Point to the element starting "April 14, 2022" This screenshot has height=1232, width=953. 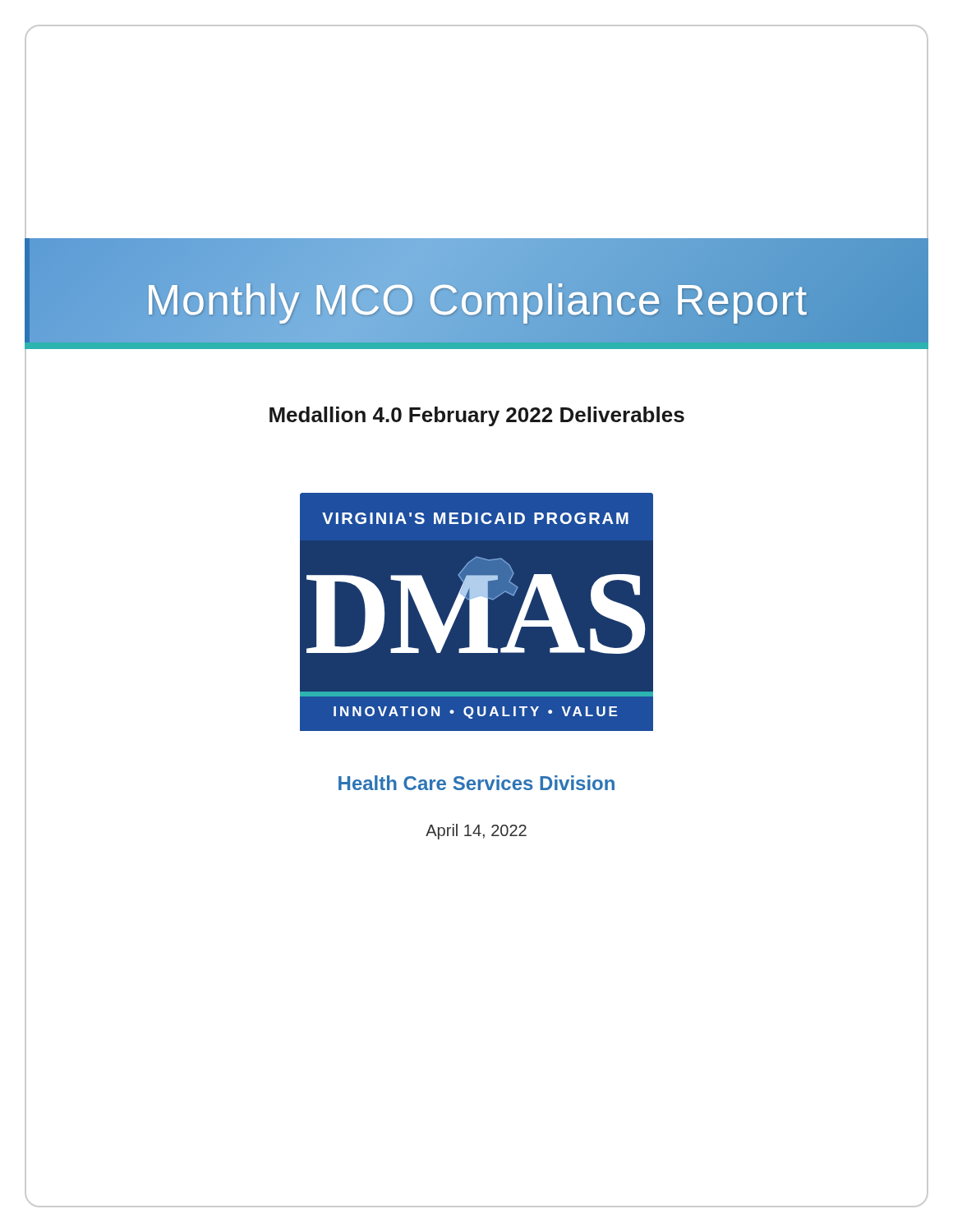coord(476,830)
